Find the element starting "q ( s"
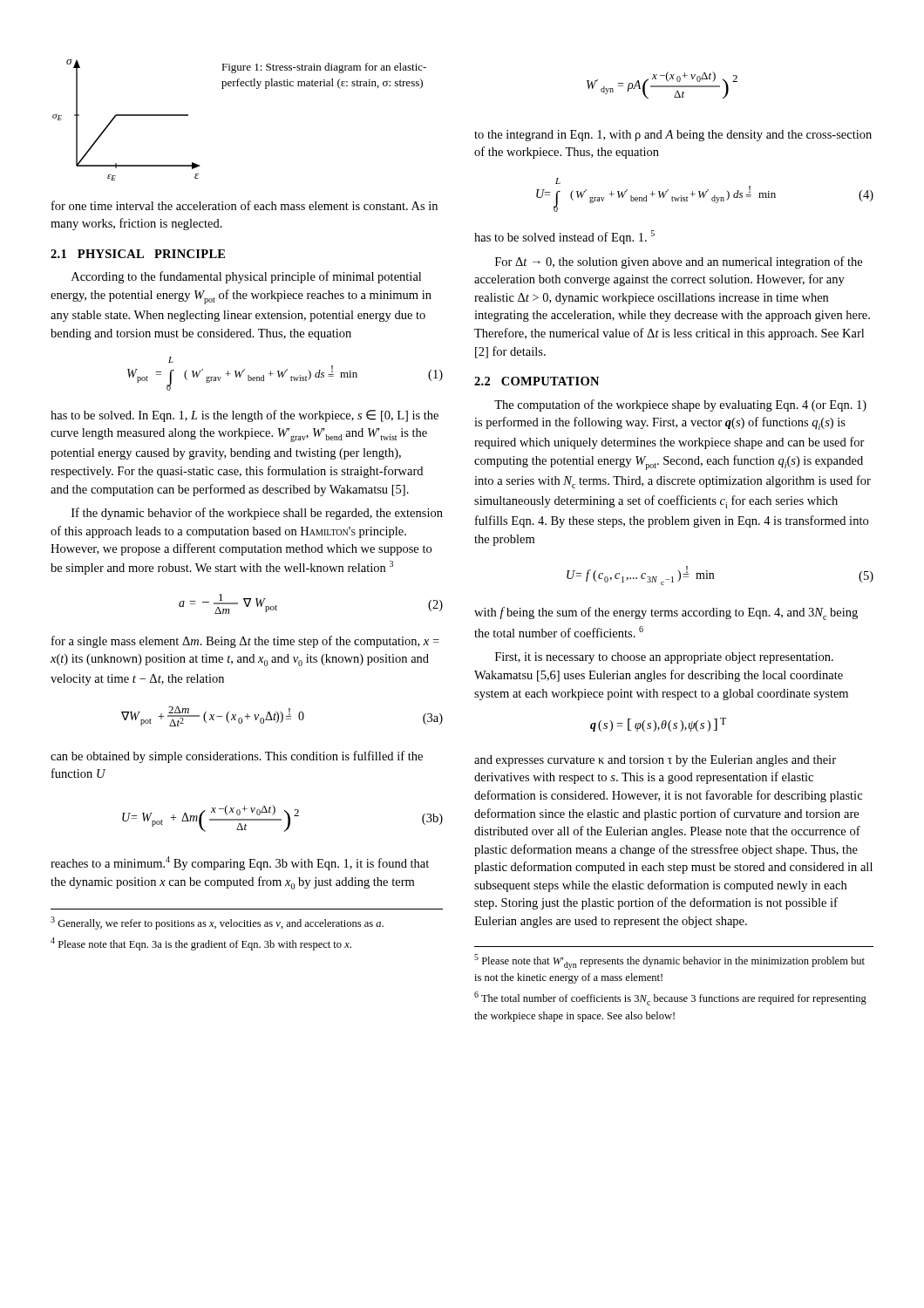The image size is (924, 1308). point(683,726)
